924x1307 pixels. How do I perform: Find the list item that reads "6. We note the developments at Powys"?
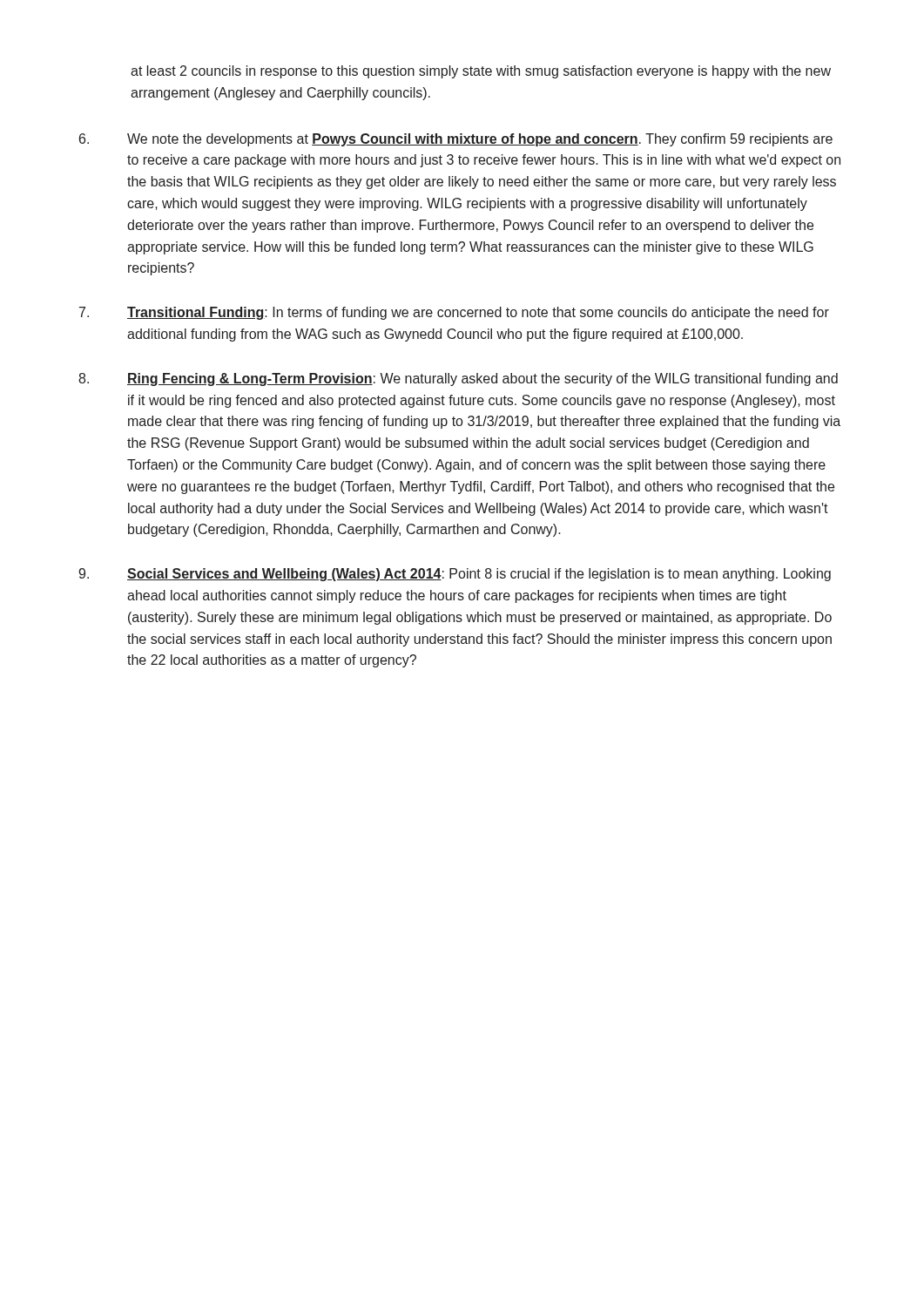[x=462, y=204]
